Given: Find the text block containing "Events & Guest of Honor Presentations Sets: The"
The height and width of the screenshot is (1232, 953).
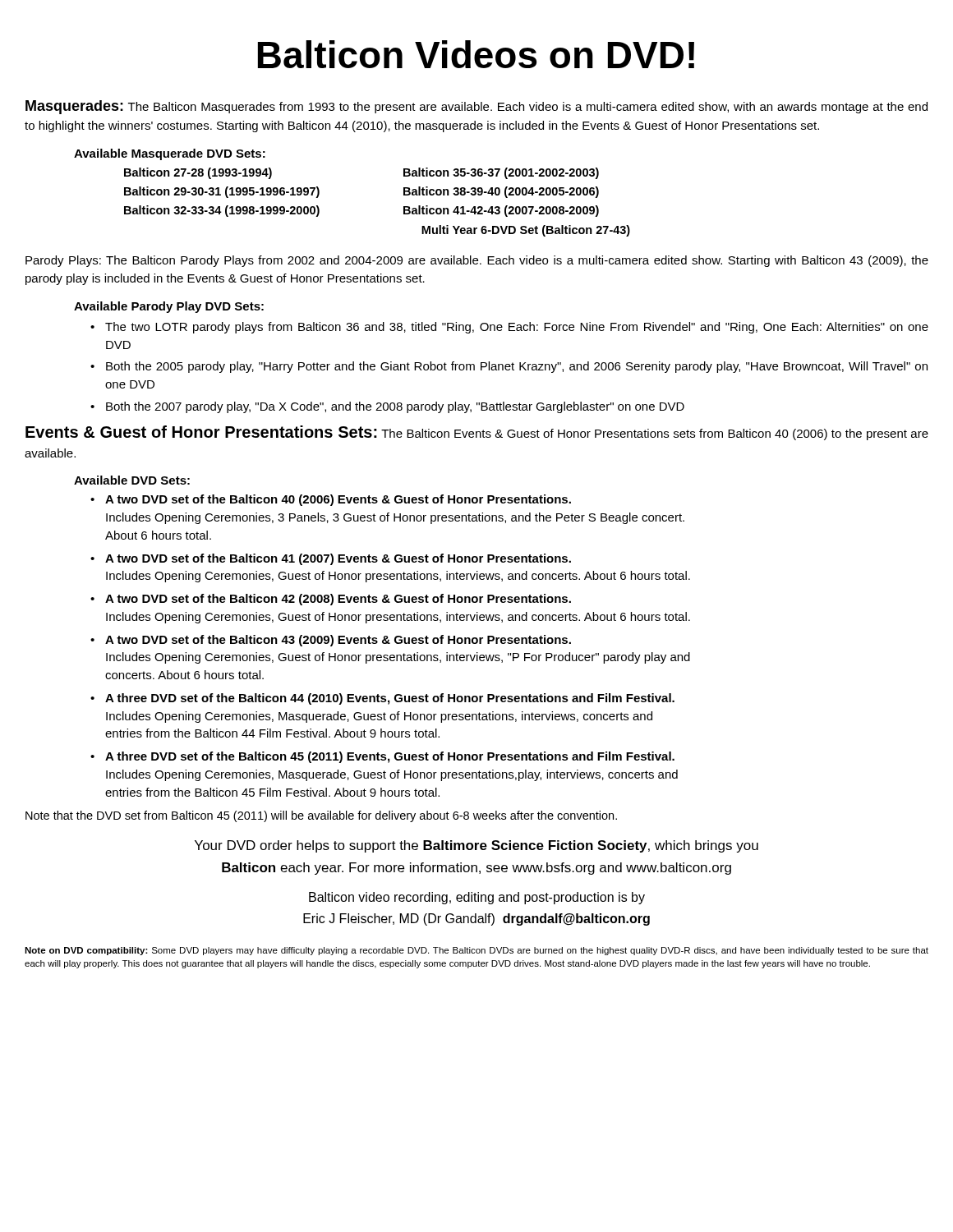Looking at the screenshot, I should pos(476,441).
